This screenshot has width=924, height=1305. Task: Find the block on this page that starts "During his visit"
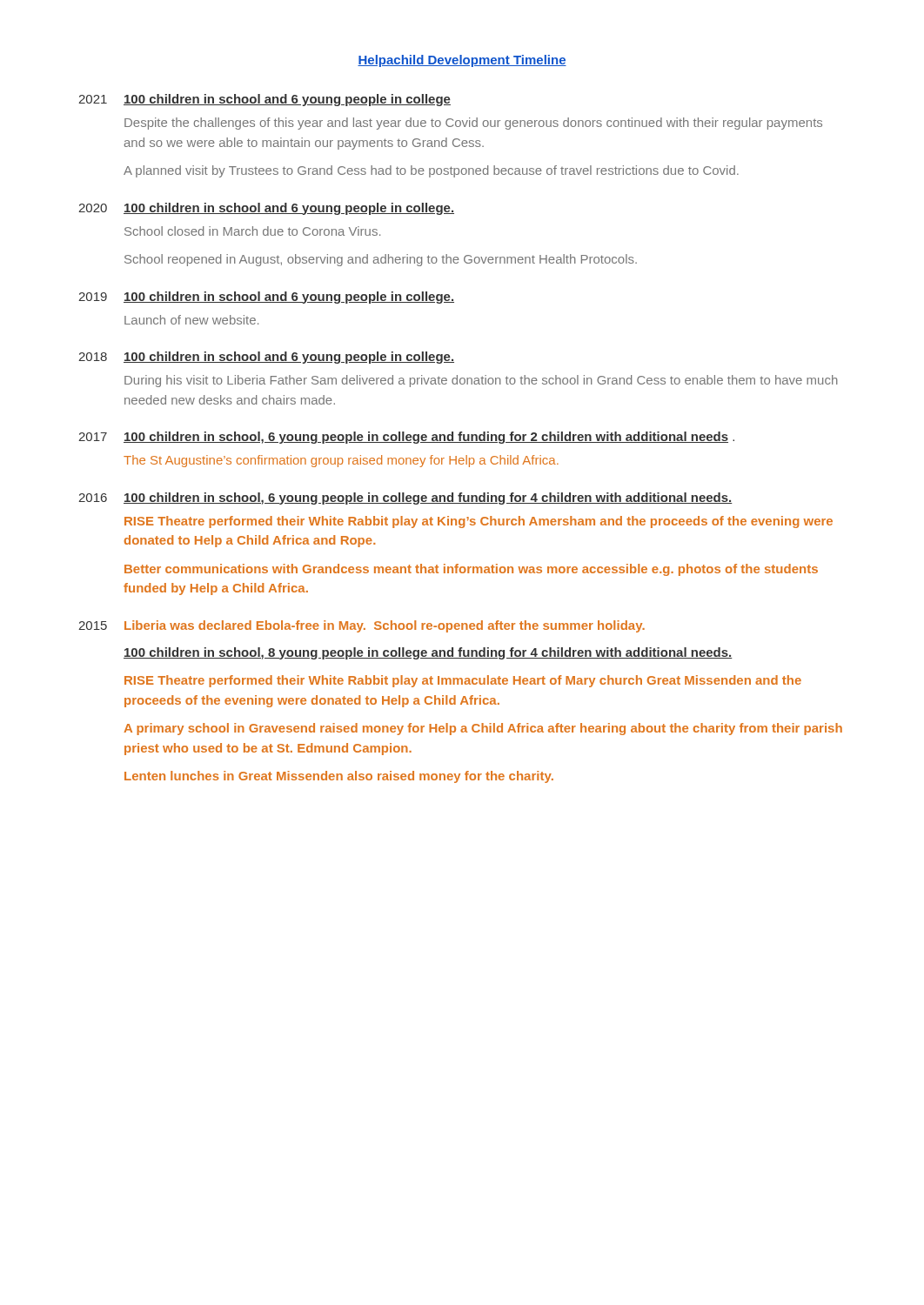(485, 390)
